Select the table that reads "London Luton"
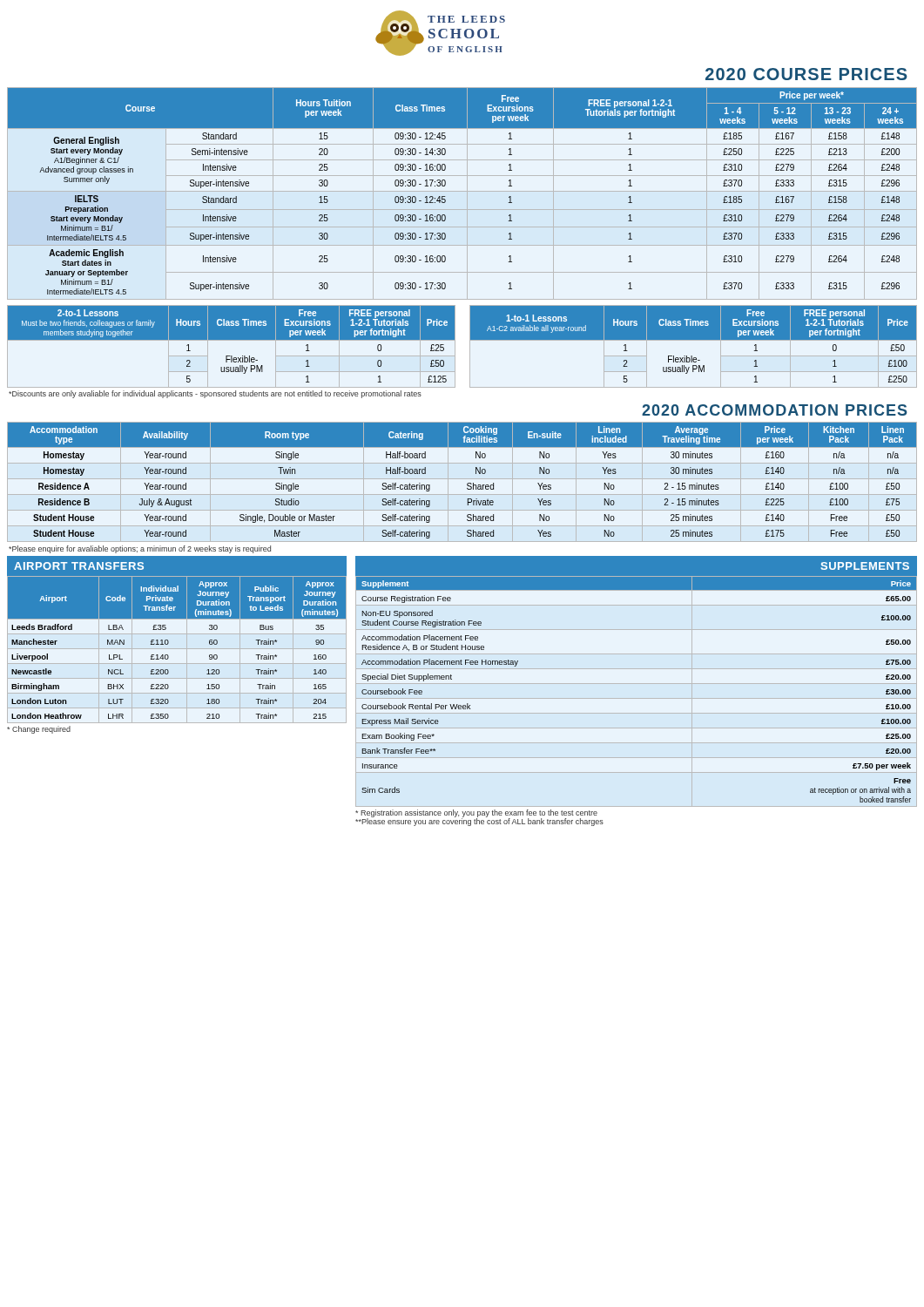 pos(177,692)
